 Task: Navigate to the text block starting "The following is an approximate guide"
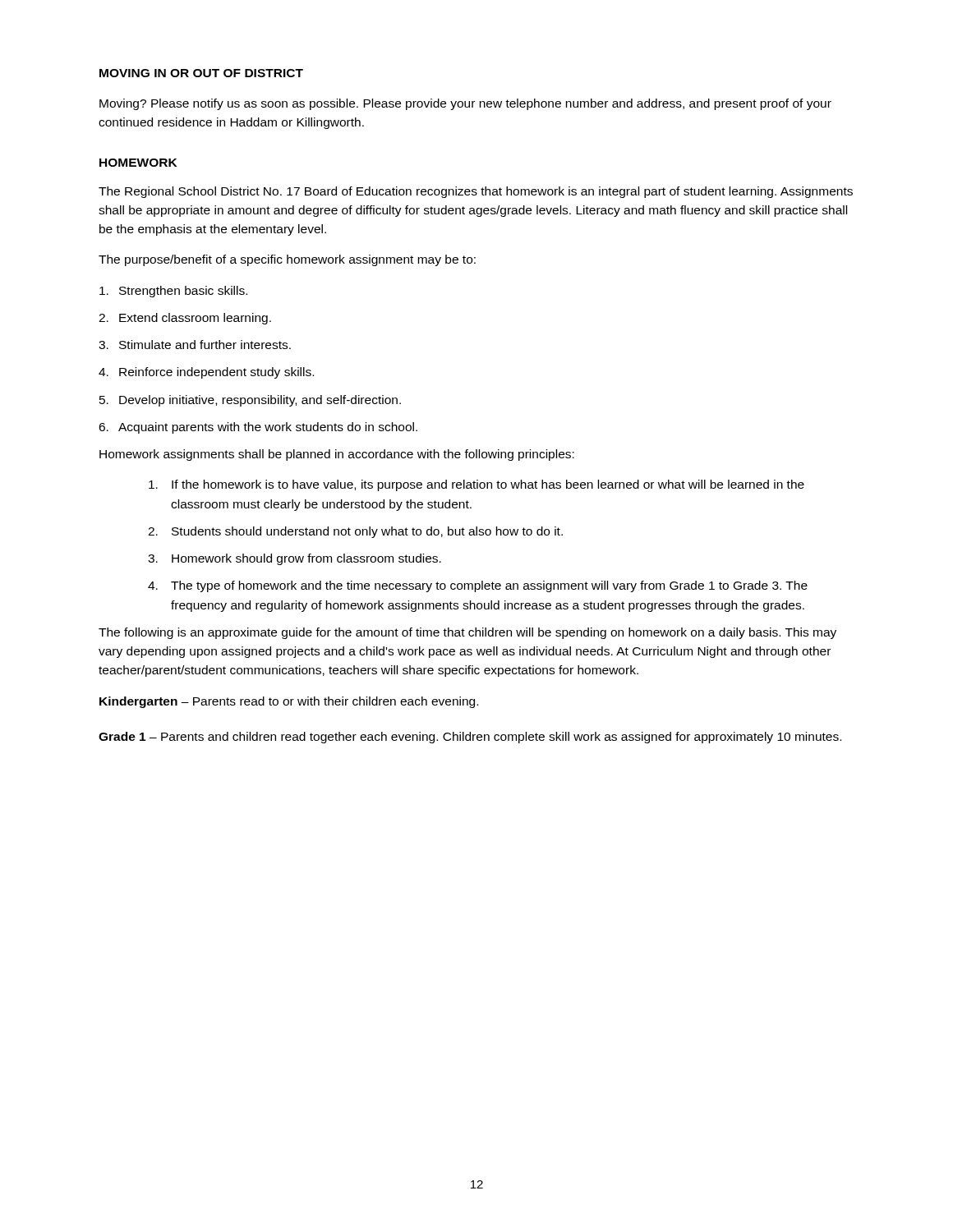point(468,651)
